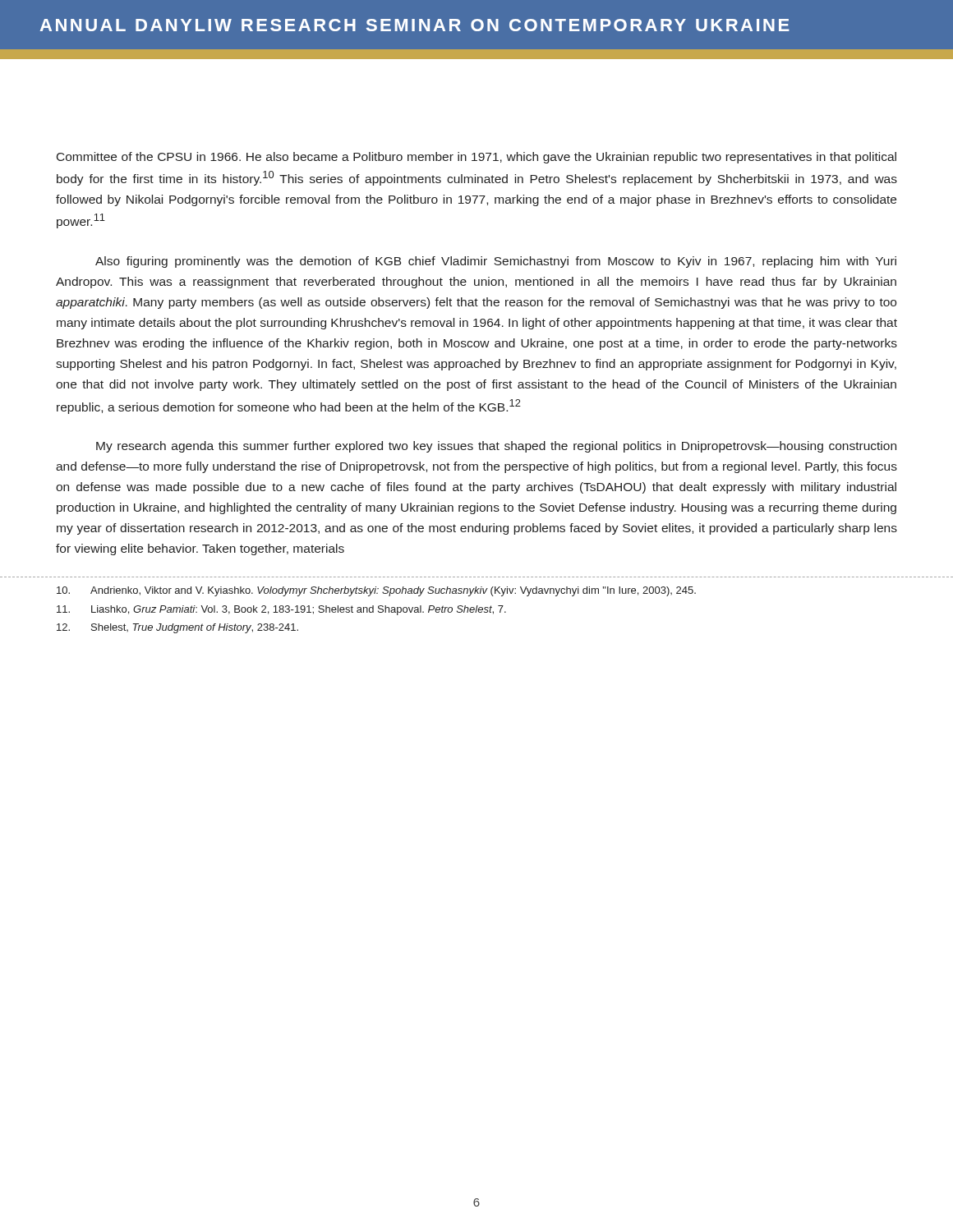Point to the element starting "Committee of the CPSU"
The height and width of the screenshot is (1232, 953).
pos(476,189)
